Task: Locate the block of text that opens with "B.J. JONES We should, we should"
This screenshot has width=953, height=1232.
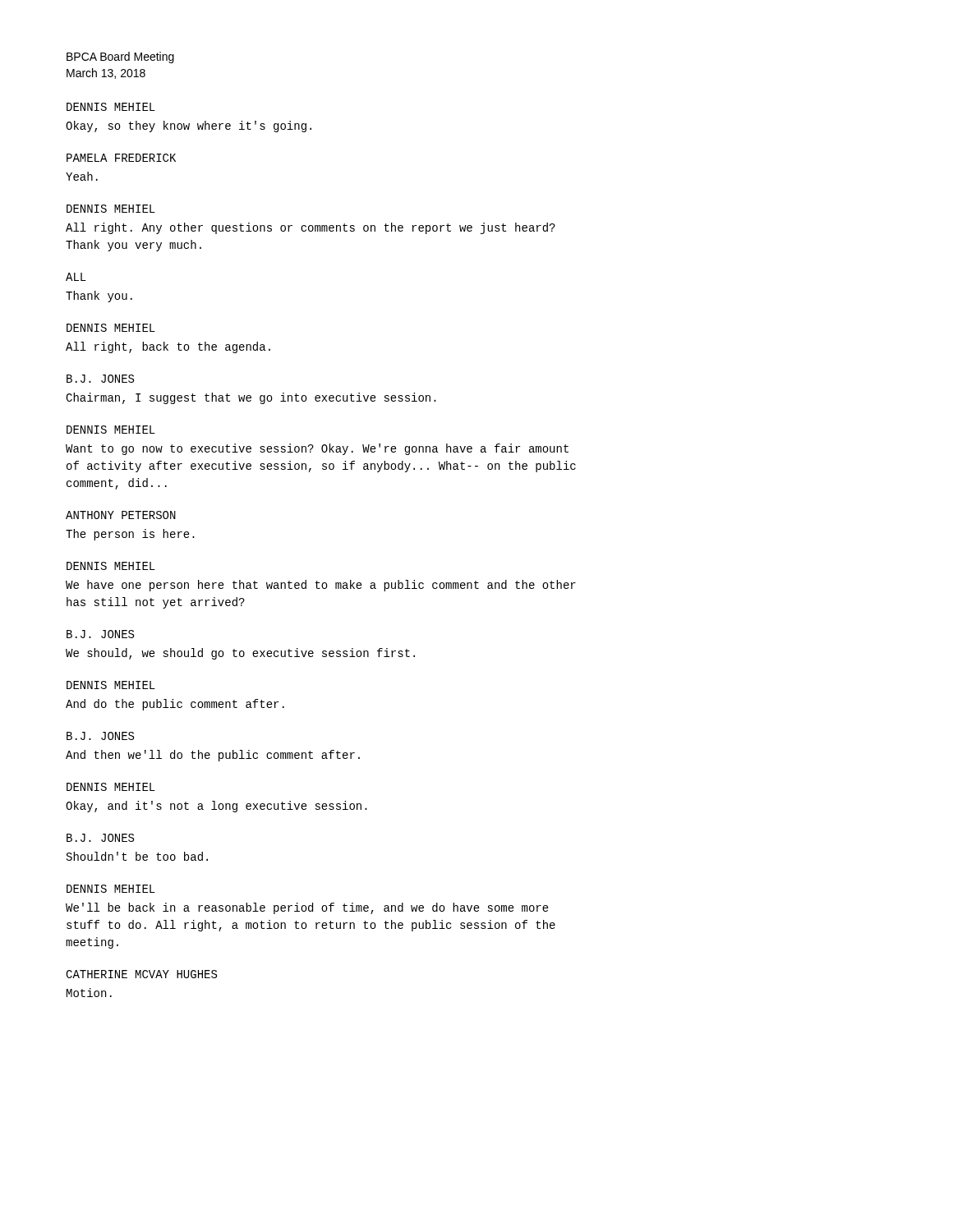Action: click(x=100, y=634)
